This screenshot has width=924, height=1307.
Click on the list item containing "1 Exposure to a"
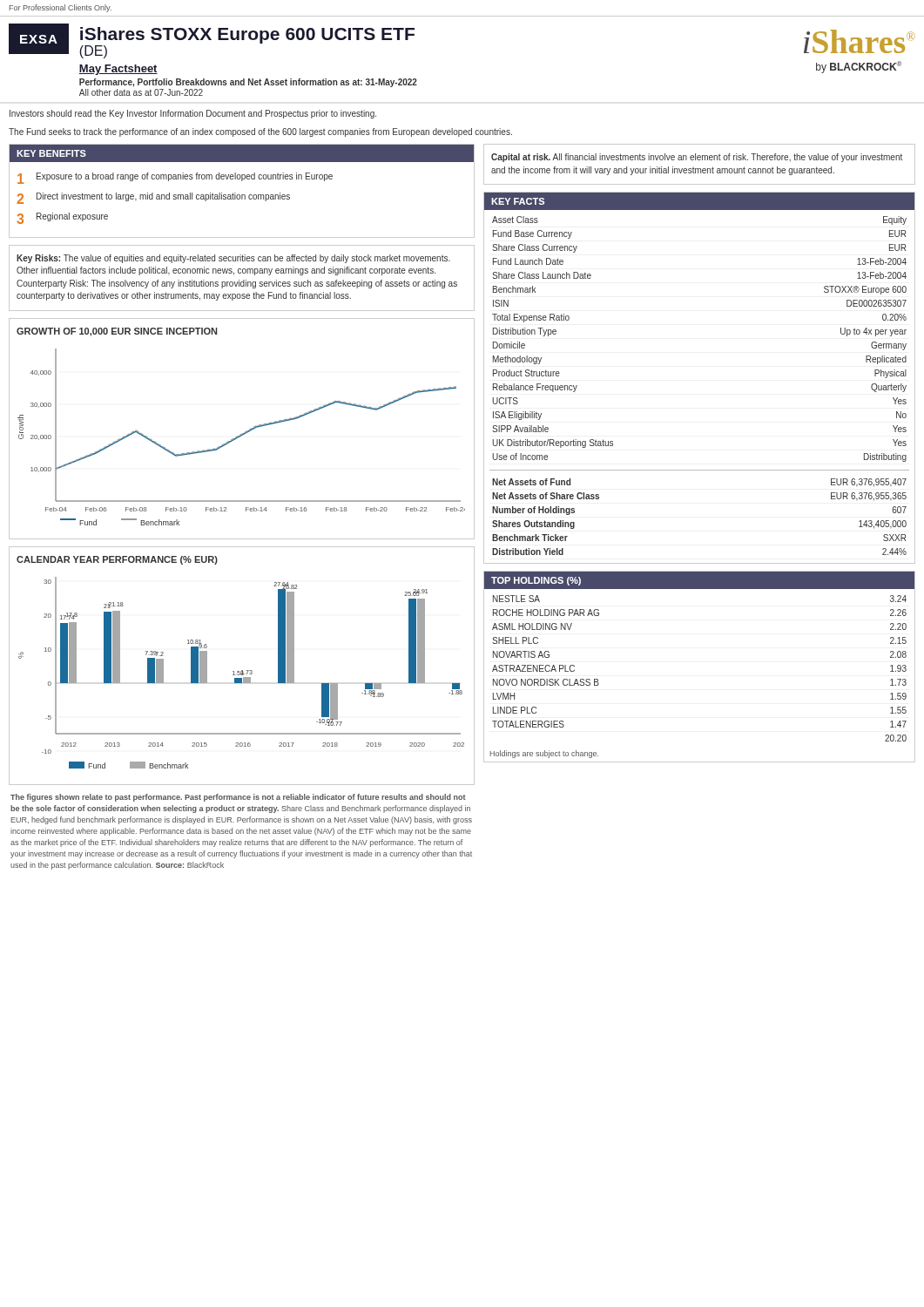[x=175, y=179]
